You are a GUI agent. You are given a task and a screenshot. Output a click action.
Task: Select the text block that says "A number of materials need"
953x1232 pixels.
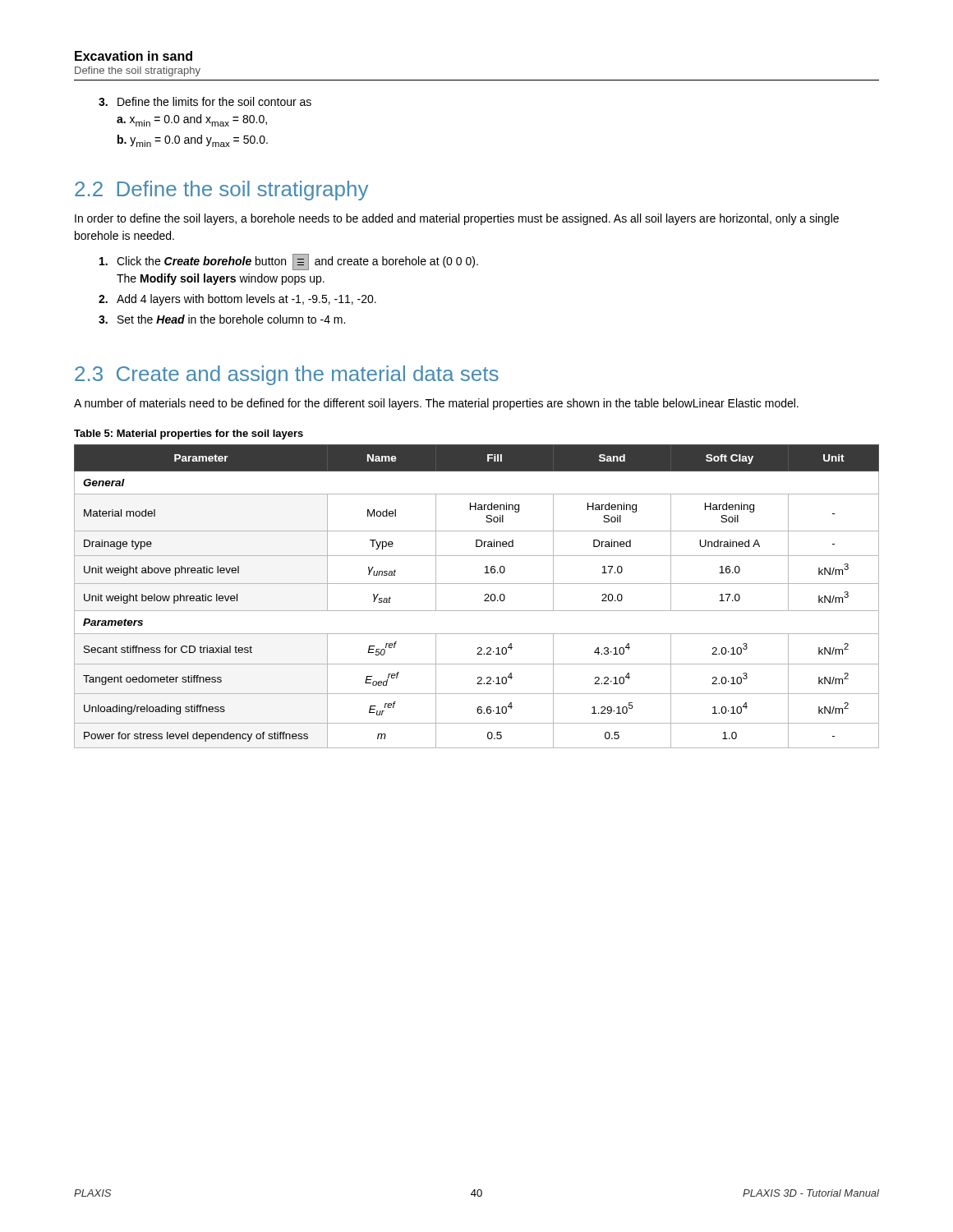point(437,404)
